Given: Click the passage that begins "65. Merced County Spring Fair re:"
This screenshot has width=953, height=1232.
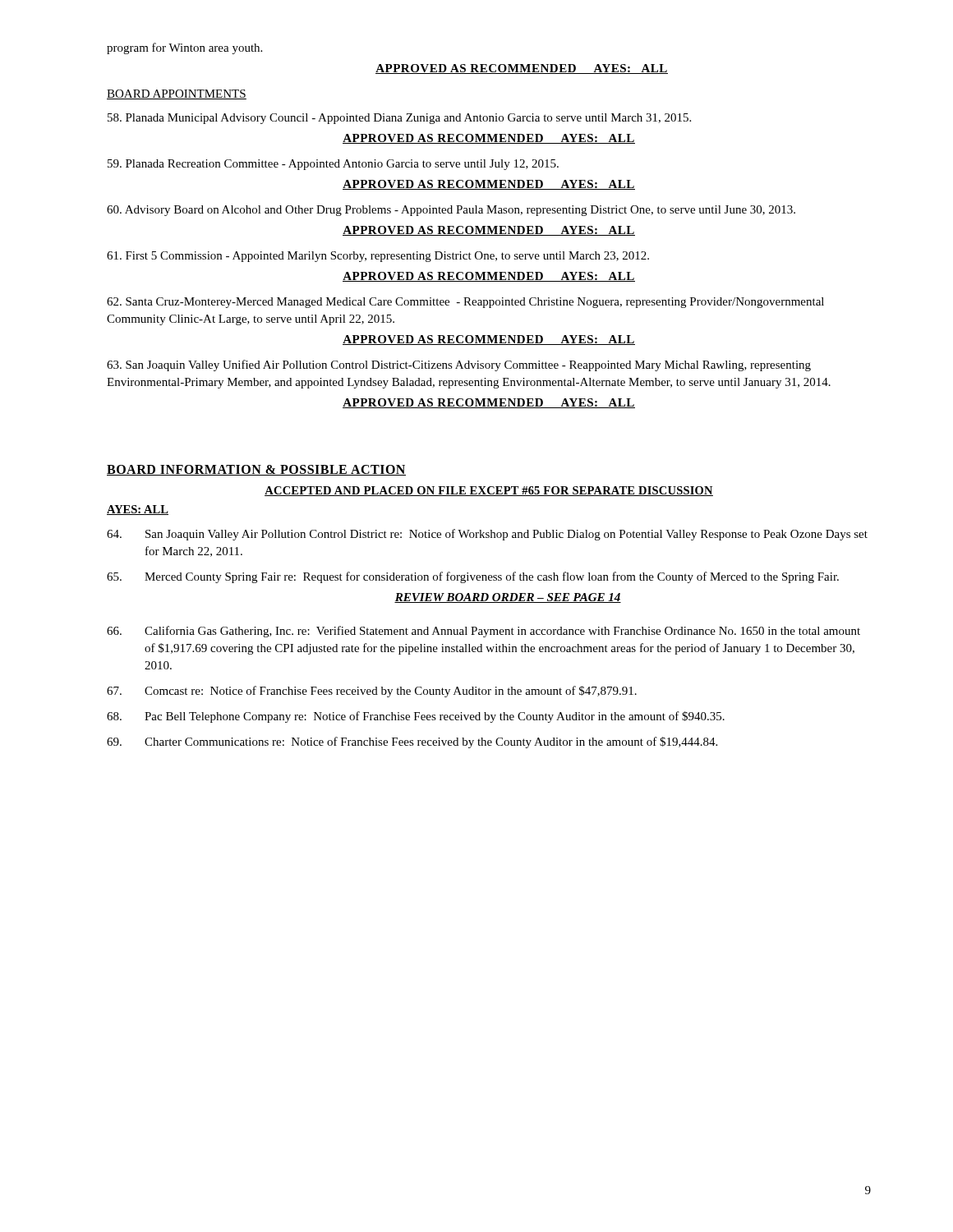Looking at the screenshot, I should tap(489, 591).
